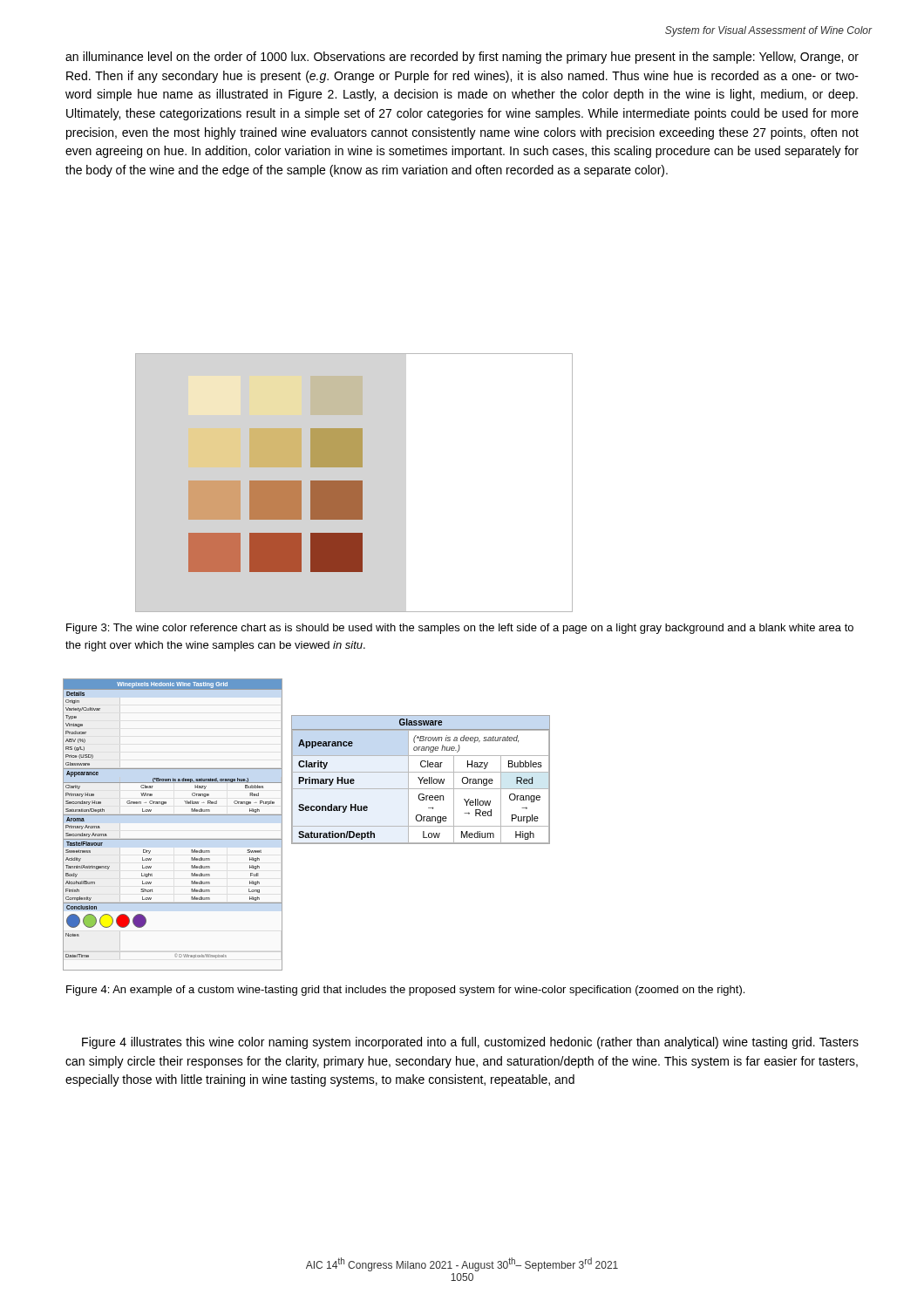Screen dimensions: 1308x924
Task: Click on the text block containing "an illuminance level on the order of"
Action: pos(462,113)
